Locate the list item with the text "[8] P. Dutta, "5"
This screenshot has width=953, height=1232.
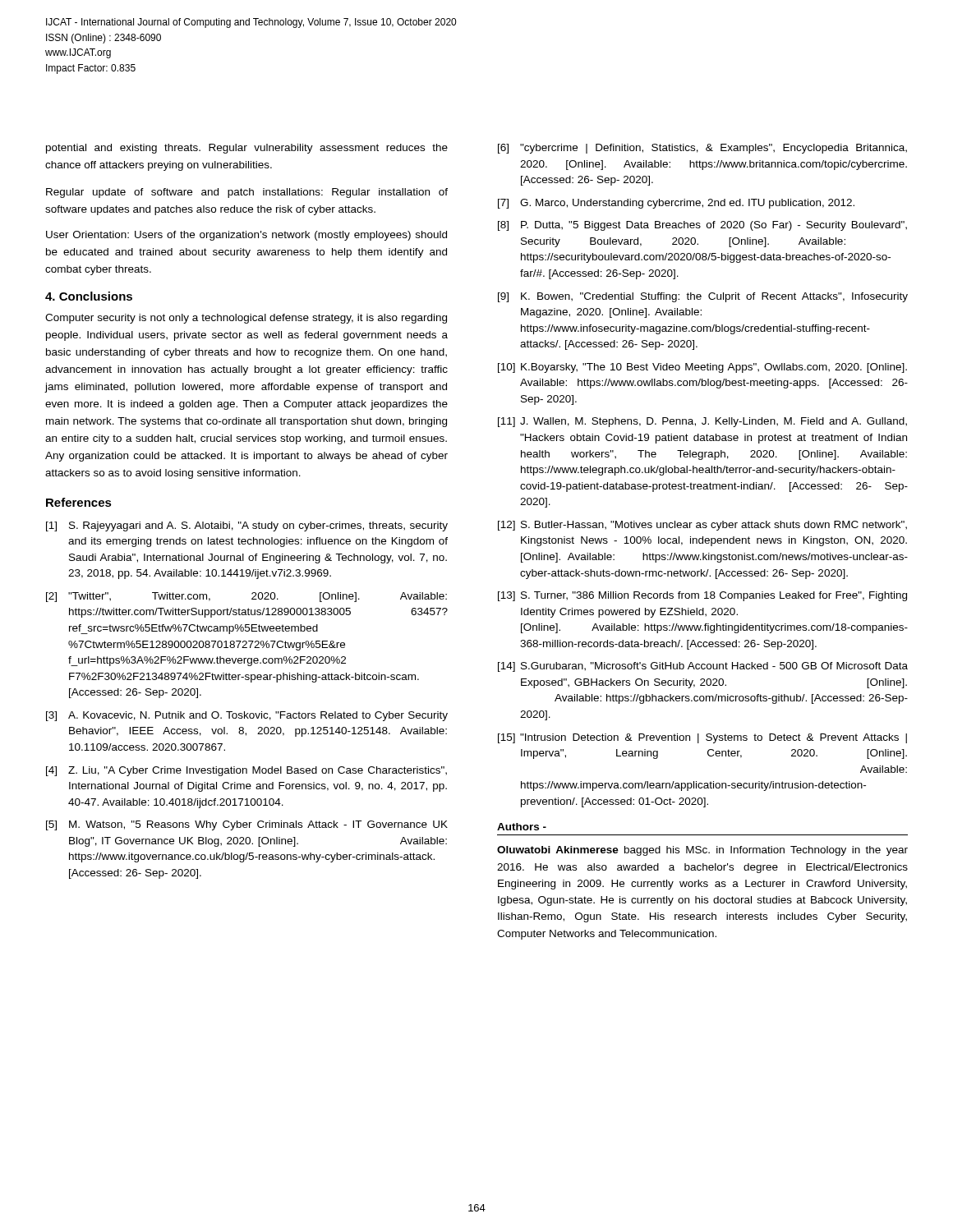coord(702,249)
